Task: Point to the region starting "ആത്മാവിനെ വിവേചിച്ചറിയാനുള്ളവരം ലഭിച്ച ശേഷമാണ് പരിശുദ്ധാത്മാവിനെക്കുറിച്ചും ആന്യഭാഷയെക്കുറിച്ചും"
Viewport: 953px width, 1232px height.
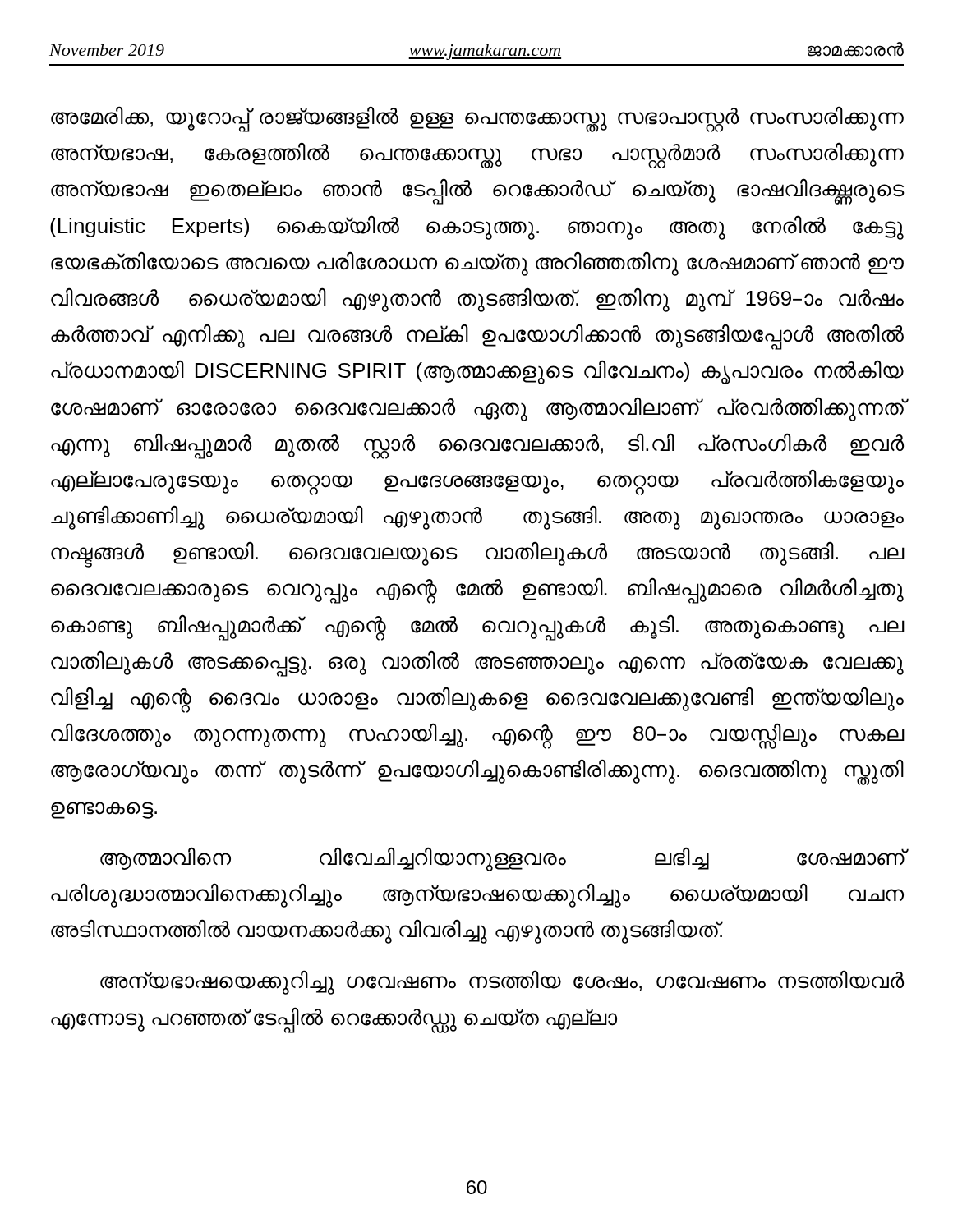Action: point(476,894)
